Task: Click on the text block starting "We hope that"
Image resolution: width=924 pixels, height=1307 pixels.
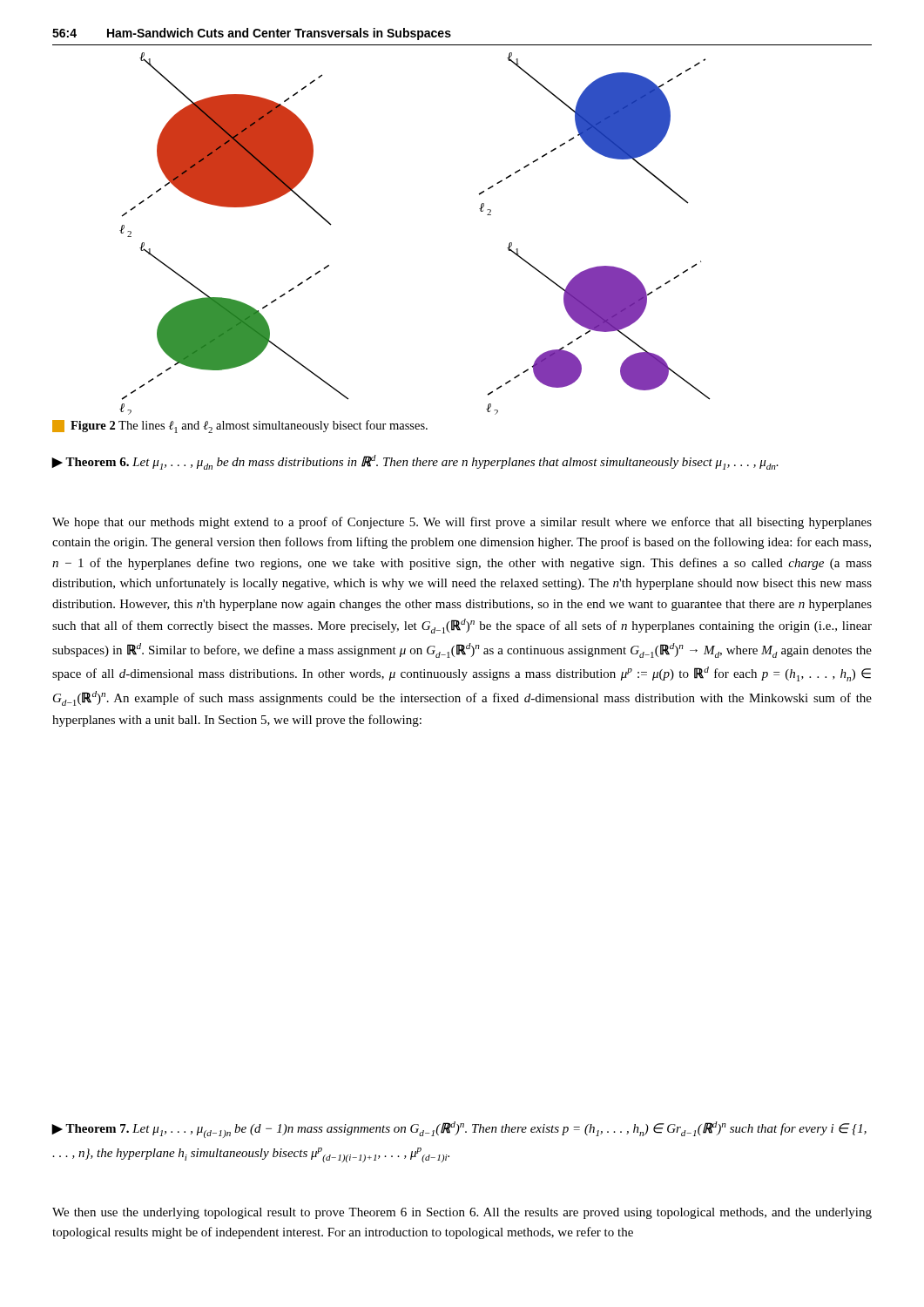Action: (x=462, y=621)
